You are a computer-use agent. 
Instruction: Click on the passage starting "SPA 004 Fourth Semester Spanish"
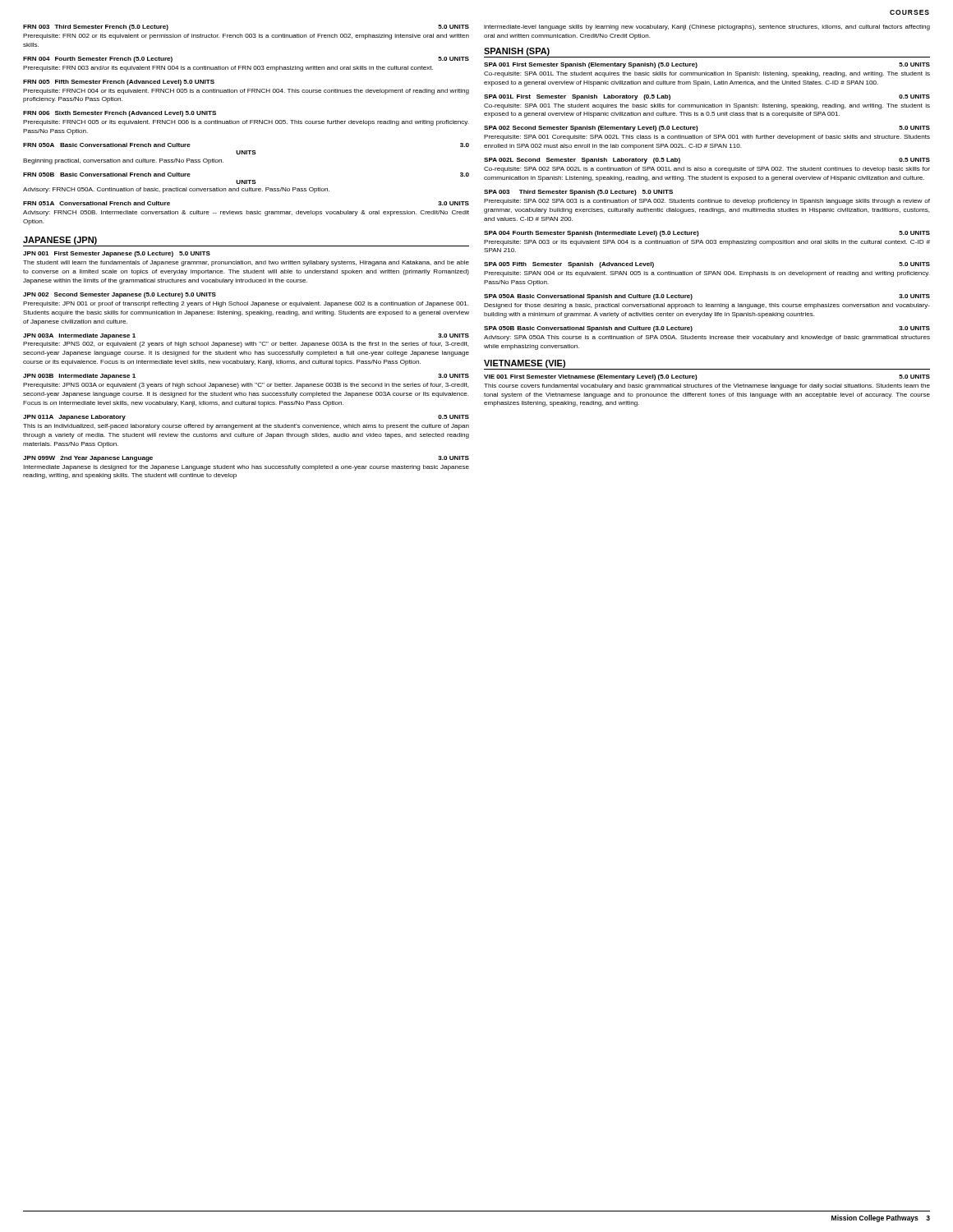pyautogui.click(x=707, y=242)
